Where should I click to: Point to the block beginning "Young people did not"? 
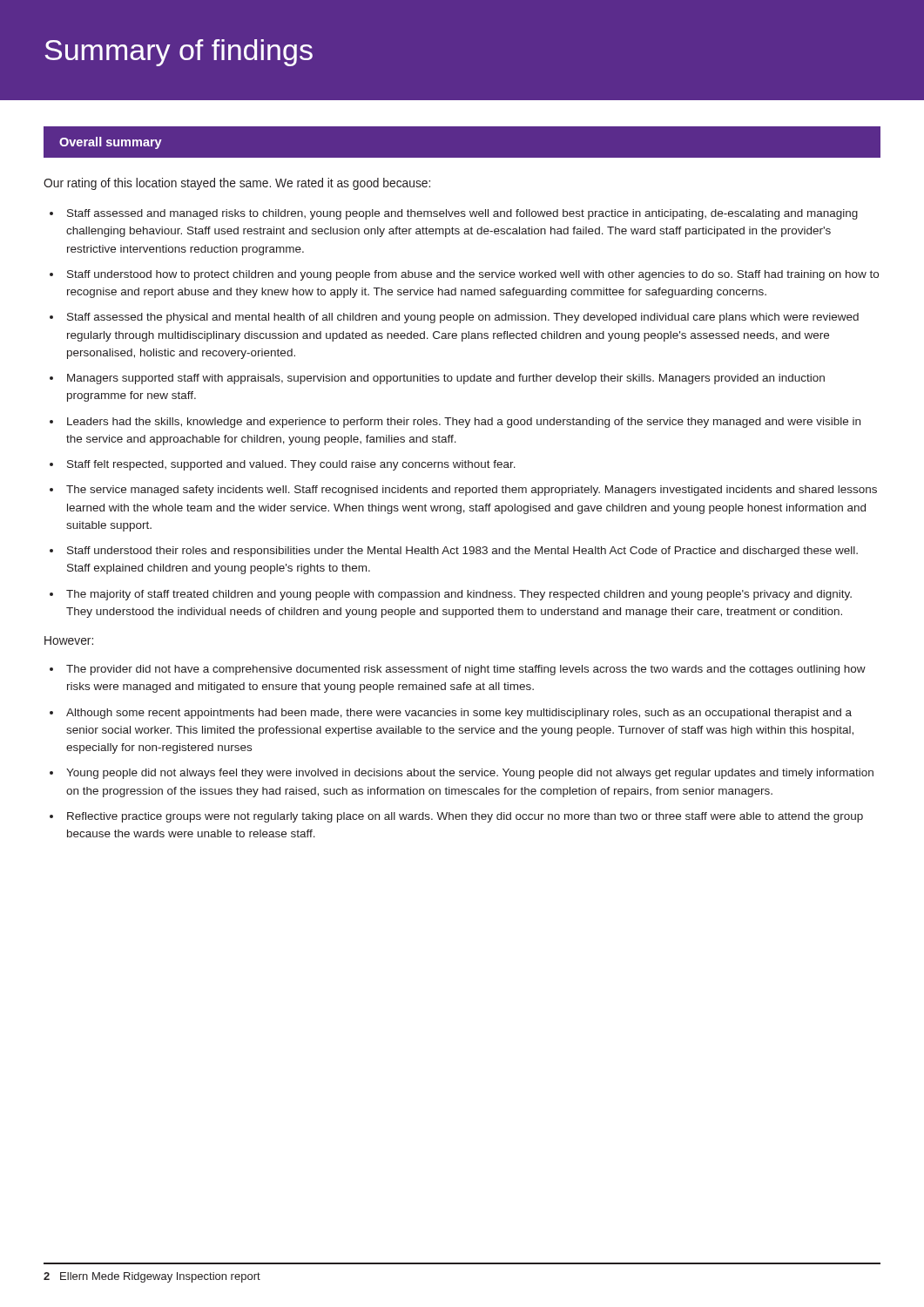pos(470,782)
